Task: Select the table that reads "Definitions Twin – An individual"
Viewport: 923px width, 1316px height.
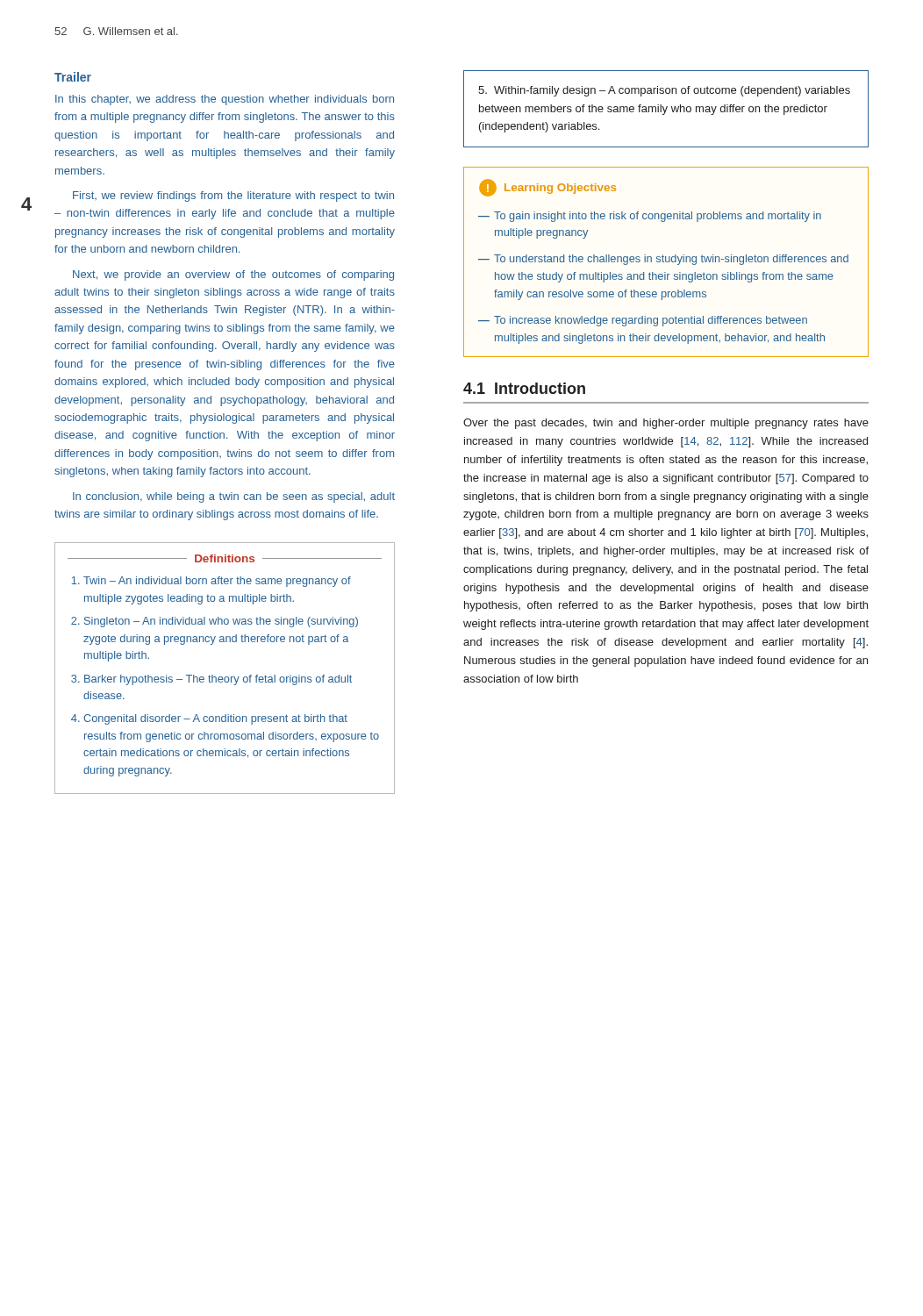Action: point(225,668)
